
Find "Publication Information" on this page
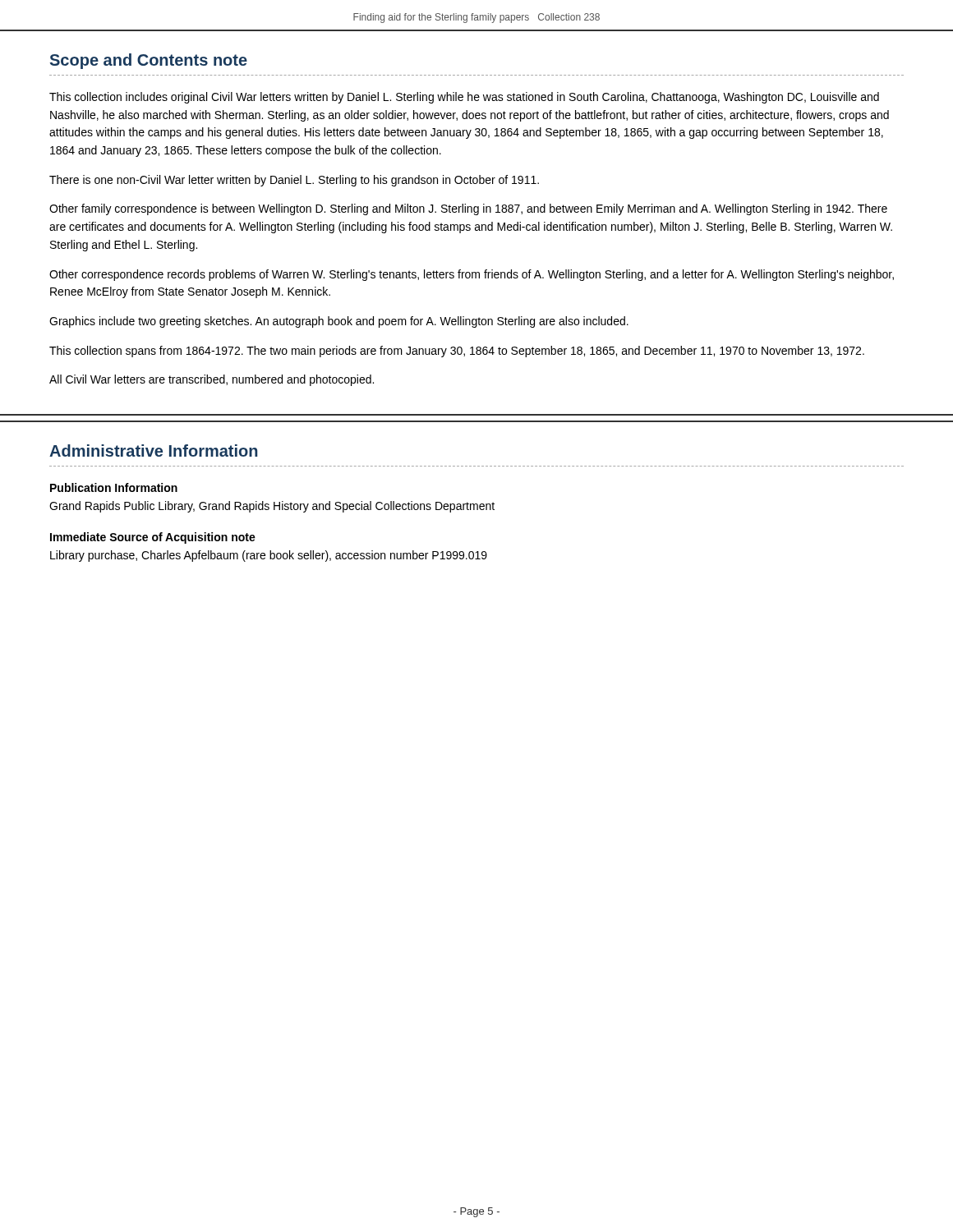coord(114,487)
